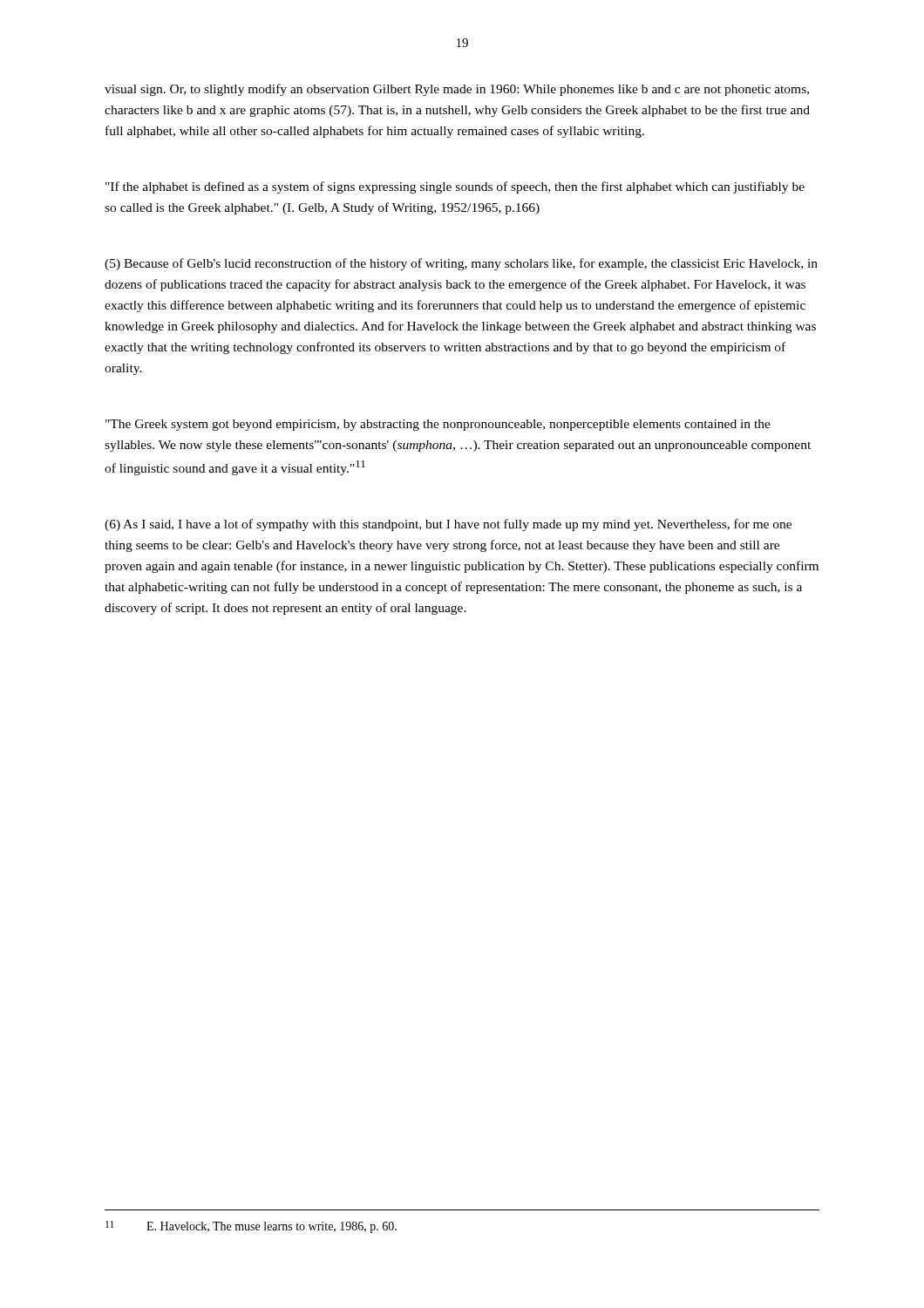Locate the text block containing "(5) Because of Gelb's lucid reconstruction of"
Image resolution: width=924 pixels, height=1308 pixels.
coord(461,315)
